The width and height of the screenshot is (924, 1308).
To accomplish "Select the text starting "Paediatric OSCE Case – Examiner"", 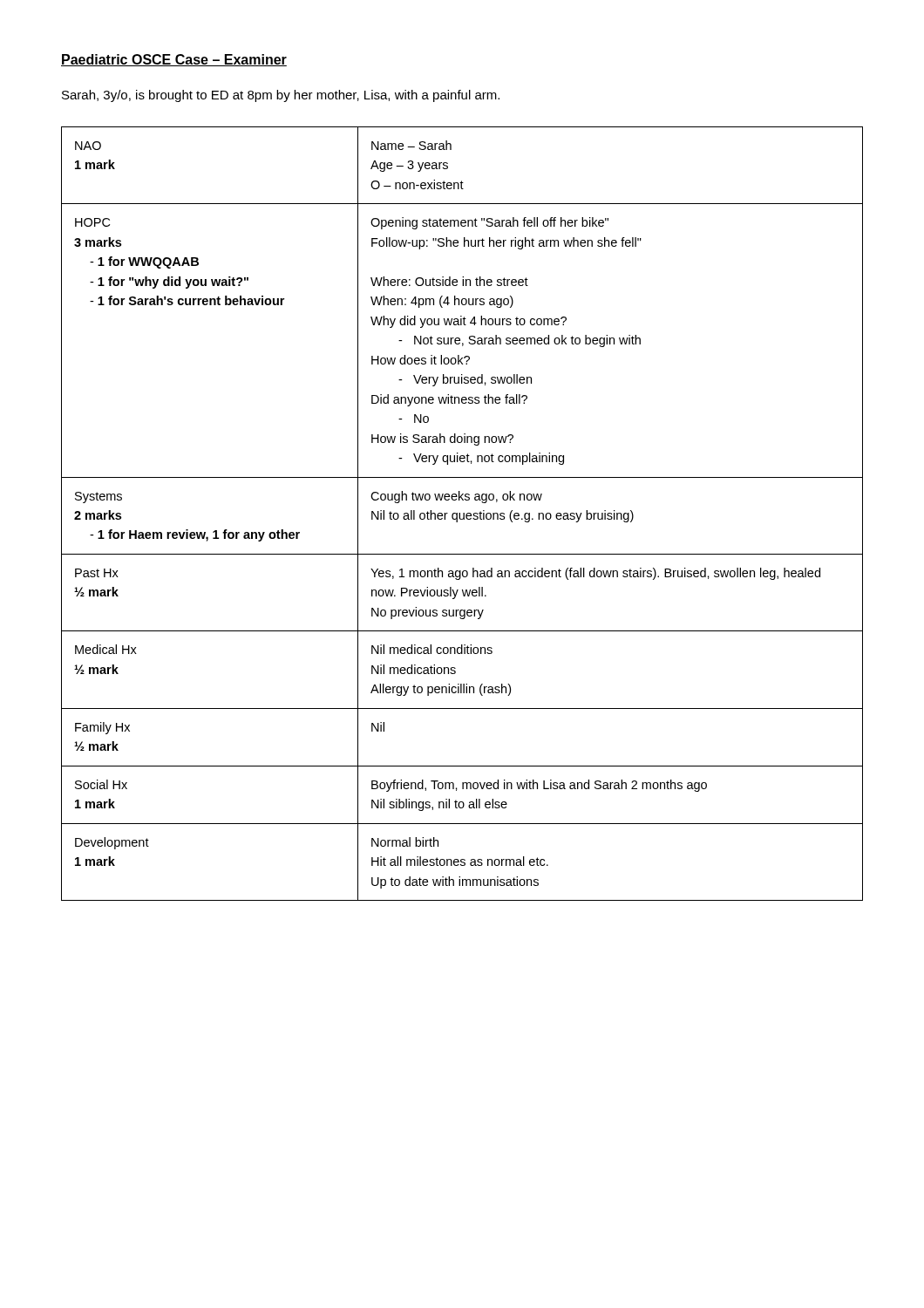I will [174, 60].
